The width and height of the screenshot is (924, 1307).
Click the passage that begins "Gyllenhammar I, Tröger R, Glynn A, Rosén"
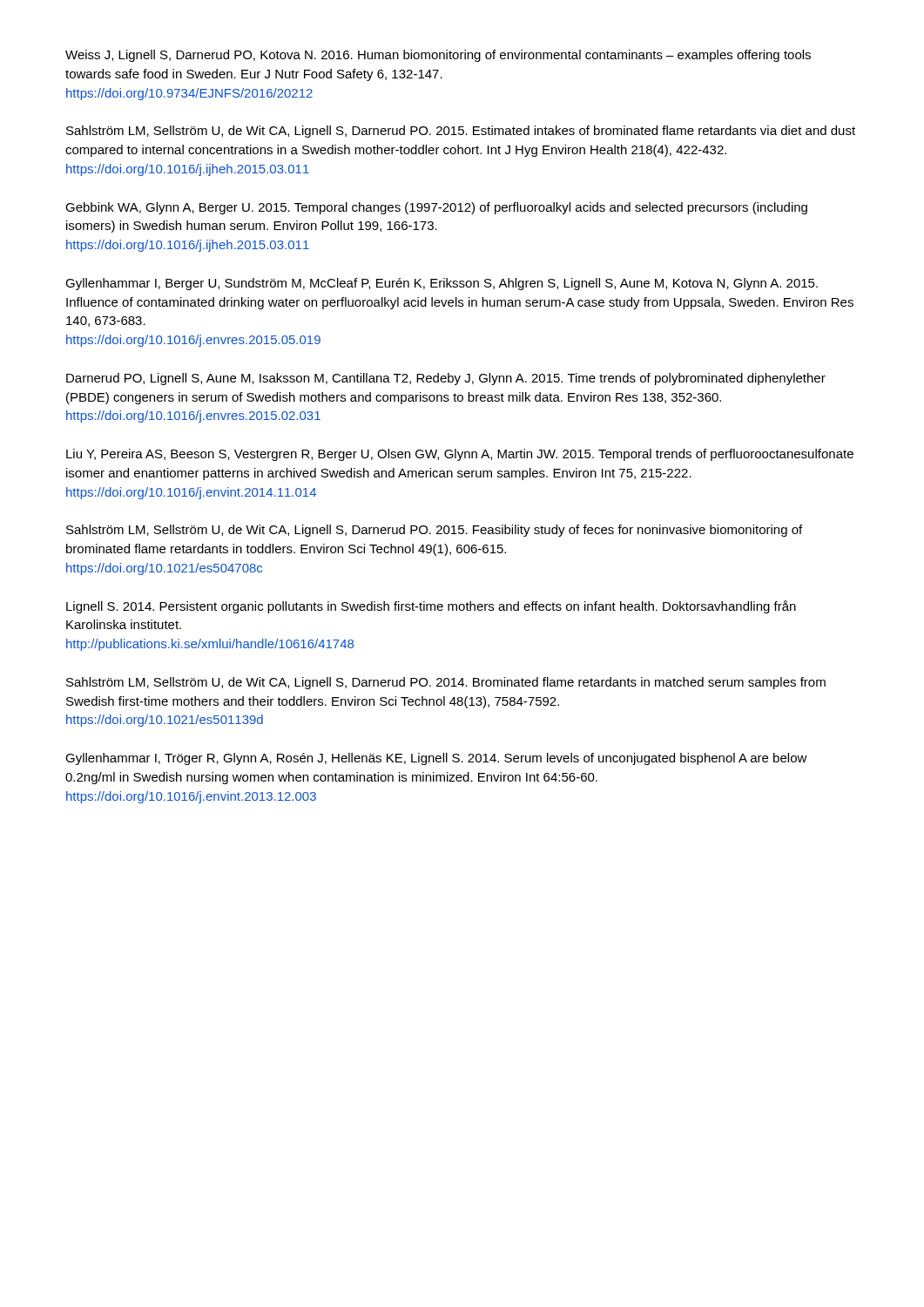point(436,777)
